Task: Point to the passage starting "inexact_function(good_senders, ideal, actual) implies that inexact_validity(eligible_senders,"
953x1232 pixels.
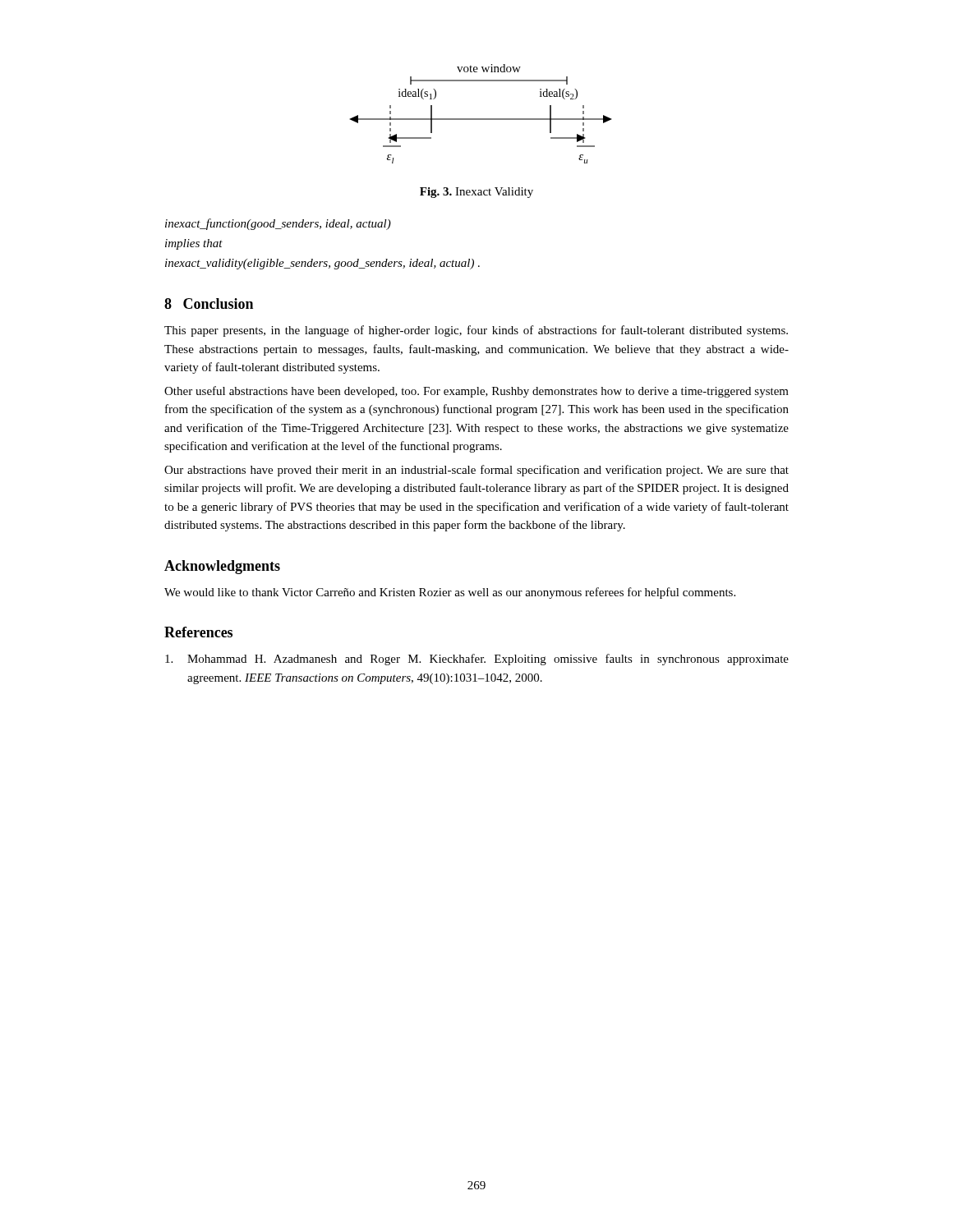Action: point(278,224)
